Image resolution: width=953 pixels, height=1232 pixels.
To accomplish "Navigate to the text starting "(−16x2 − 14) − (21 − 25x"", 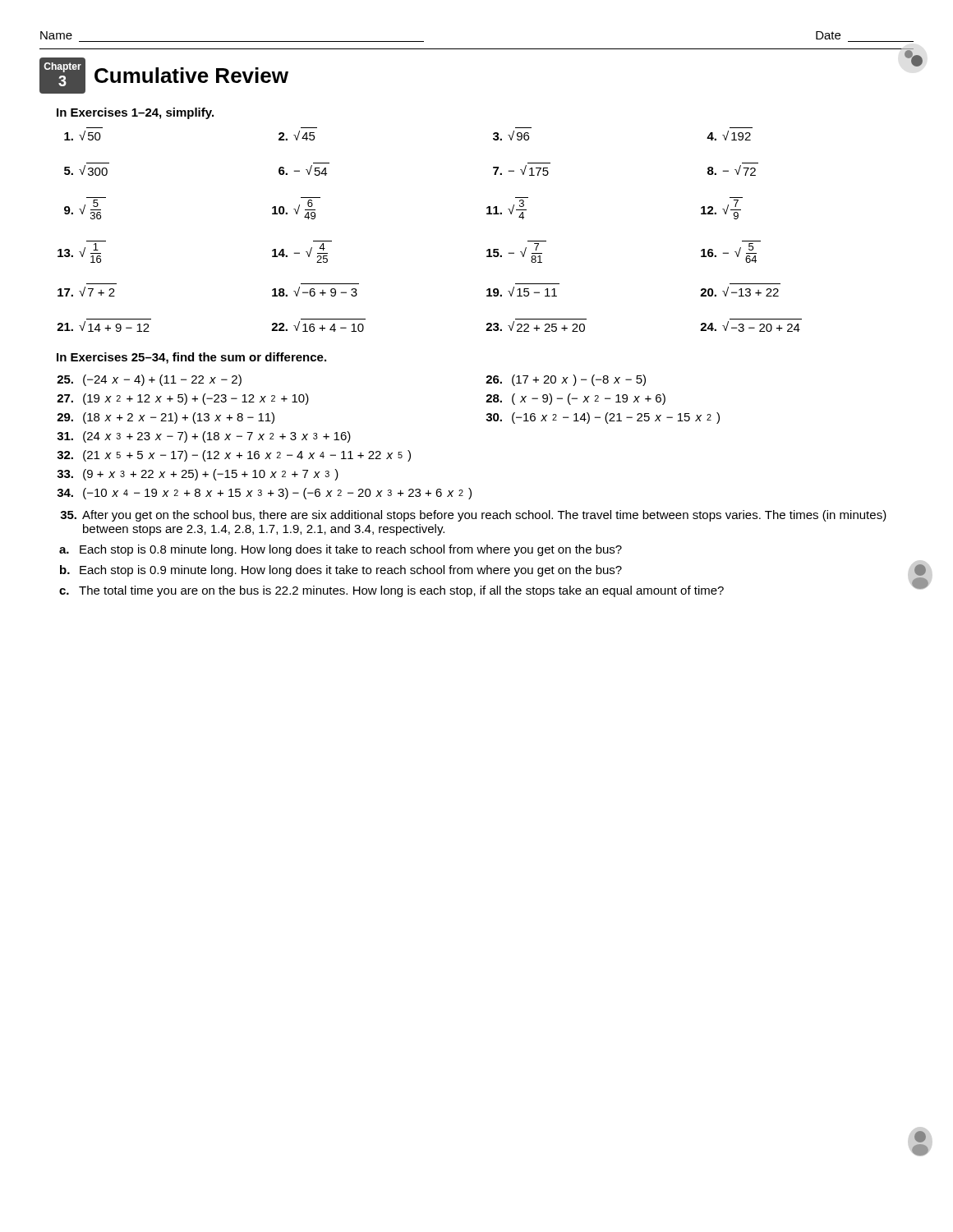I will pyautogui.click(x=603, y=417).
